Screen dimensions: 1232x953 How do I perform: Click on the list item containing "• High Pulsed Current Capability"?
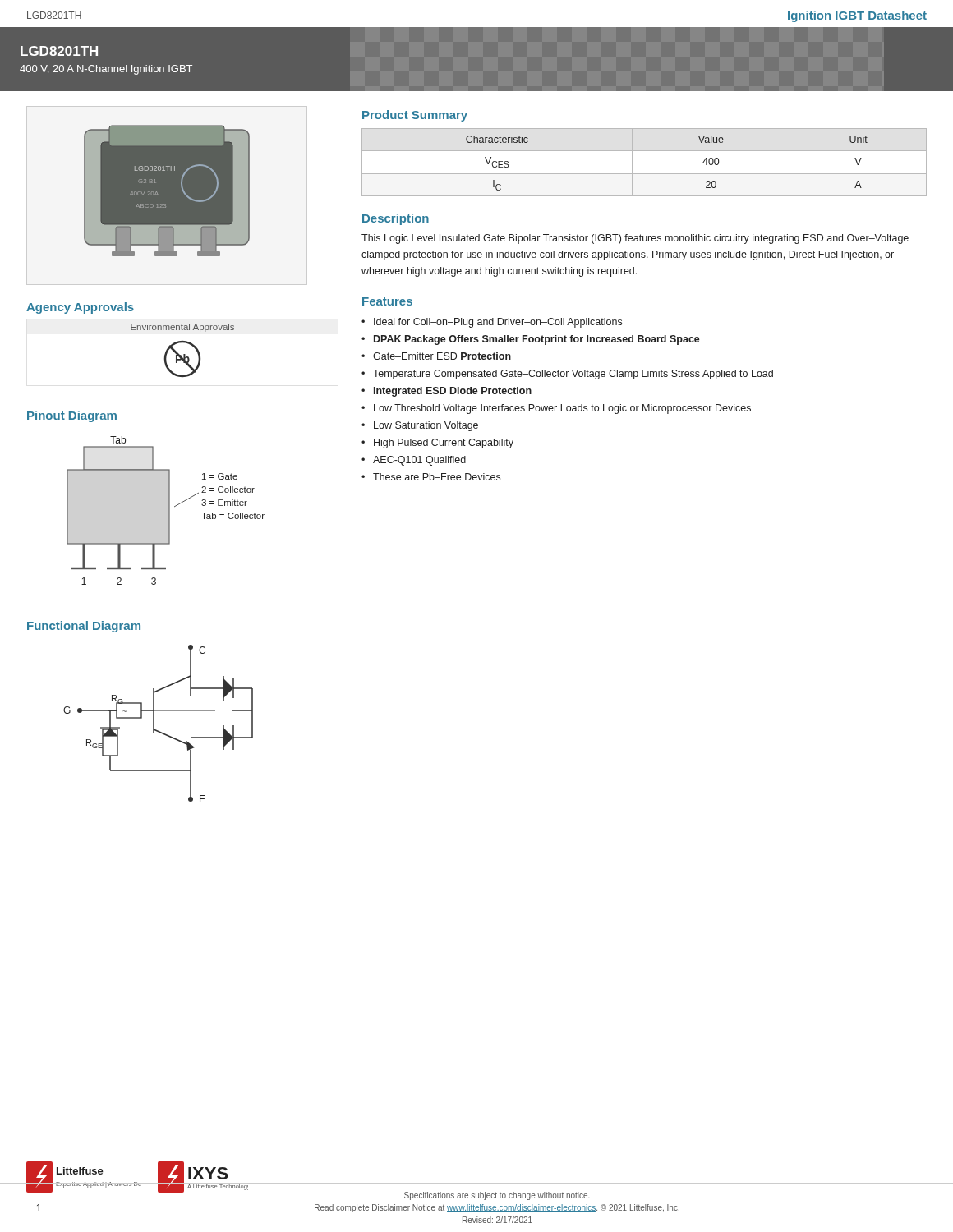point(437,443)
